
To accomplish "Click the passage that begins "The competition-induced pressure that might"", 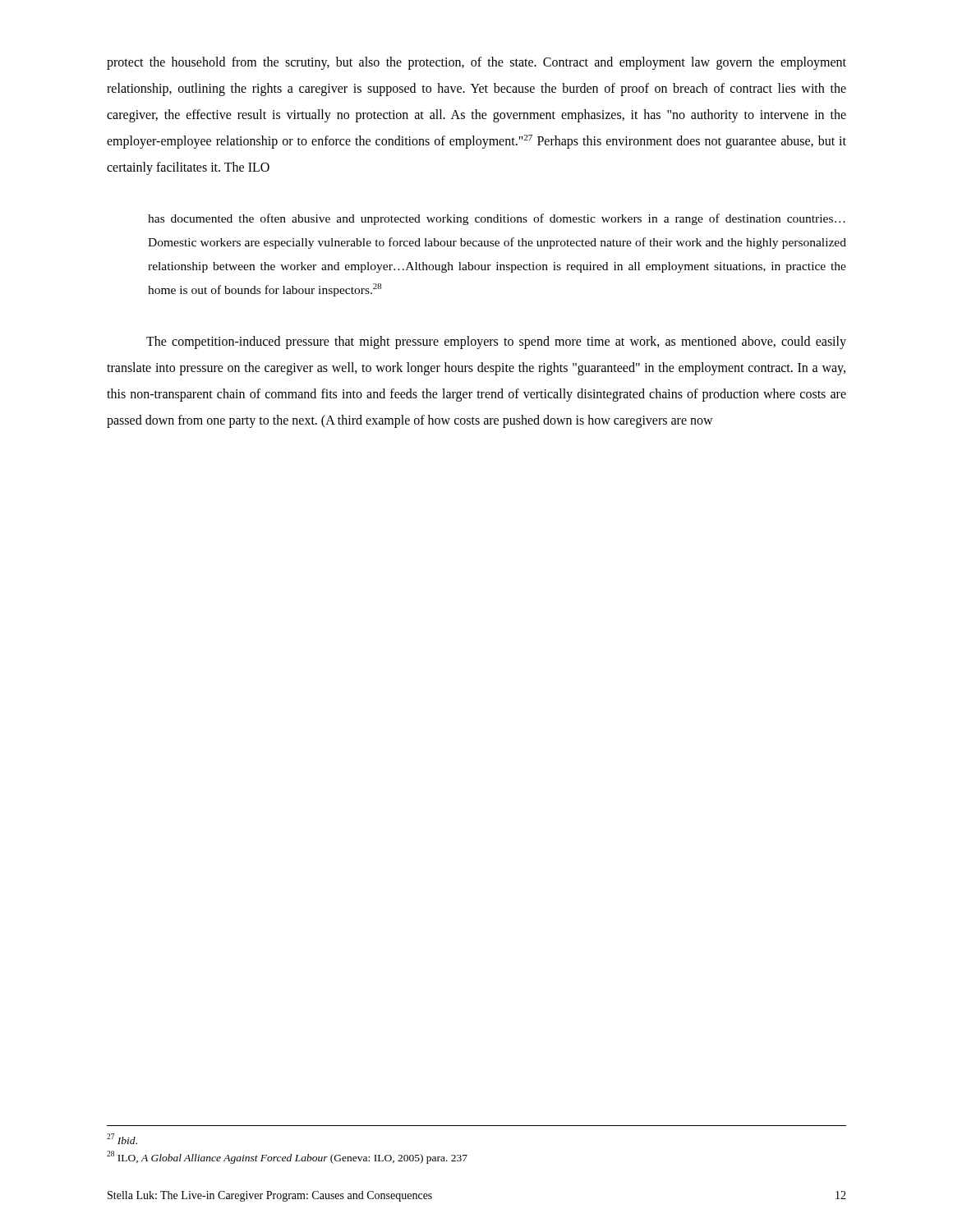I will tap(476, 381).
